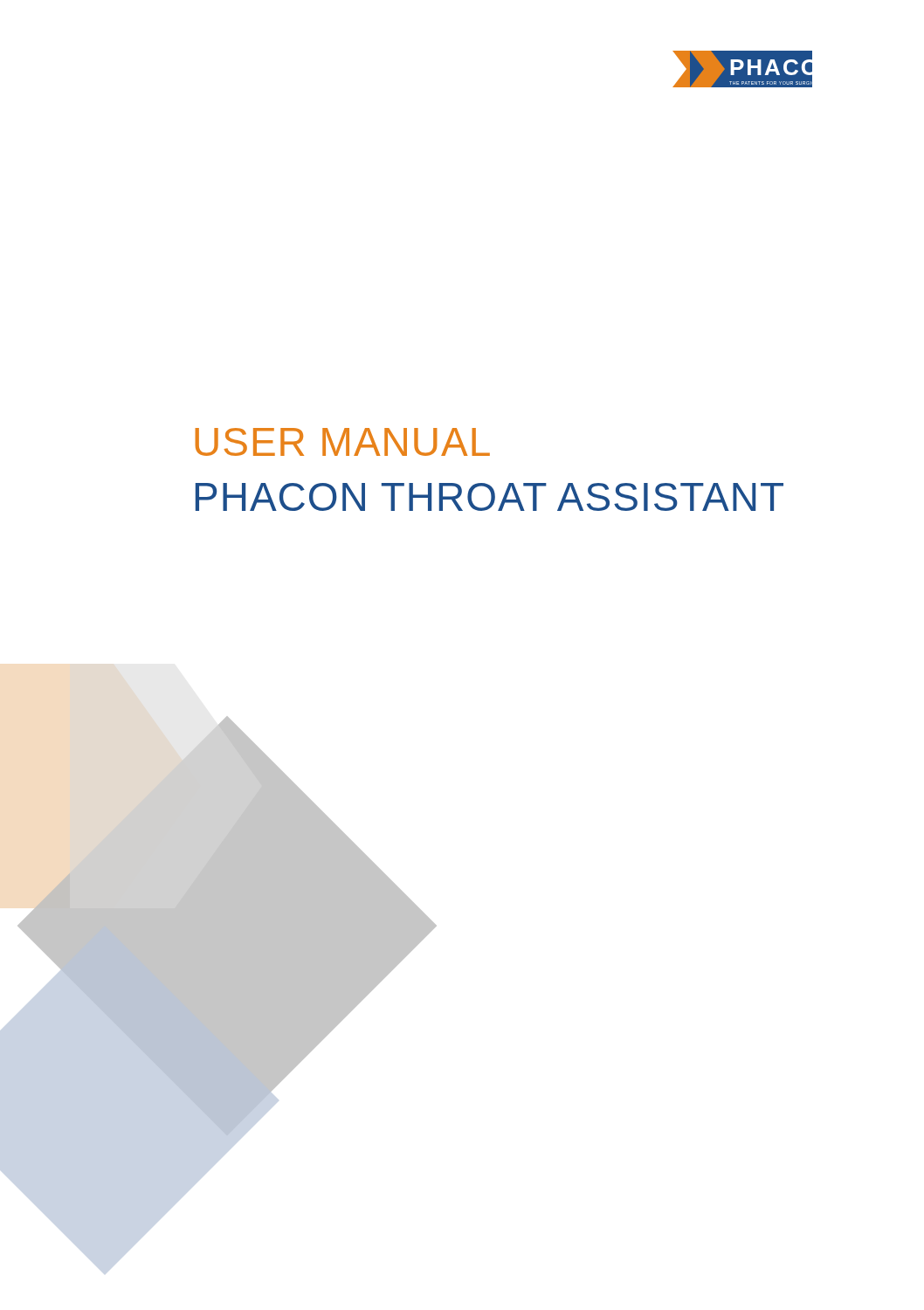Find the logo
Screen dimensions: 1310x924
tap(769, 71)
